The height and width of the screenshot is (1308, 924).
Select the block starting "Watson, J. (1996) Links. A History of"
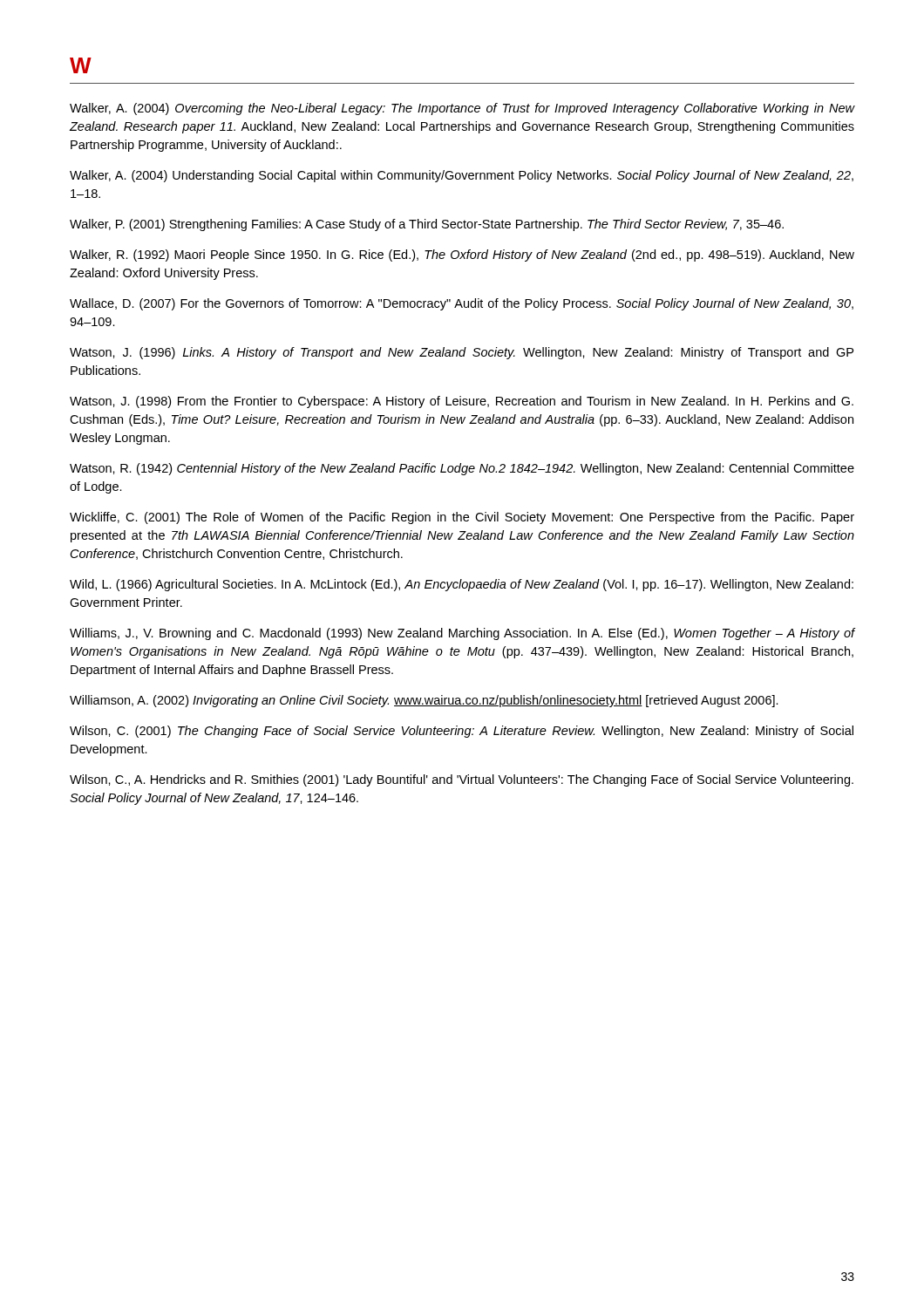coord(462,362)
